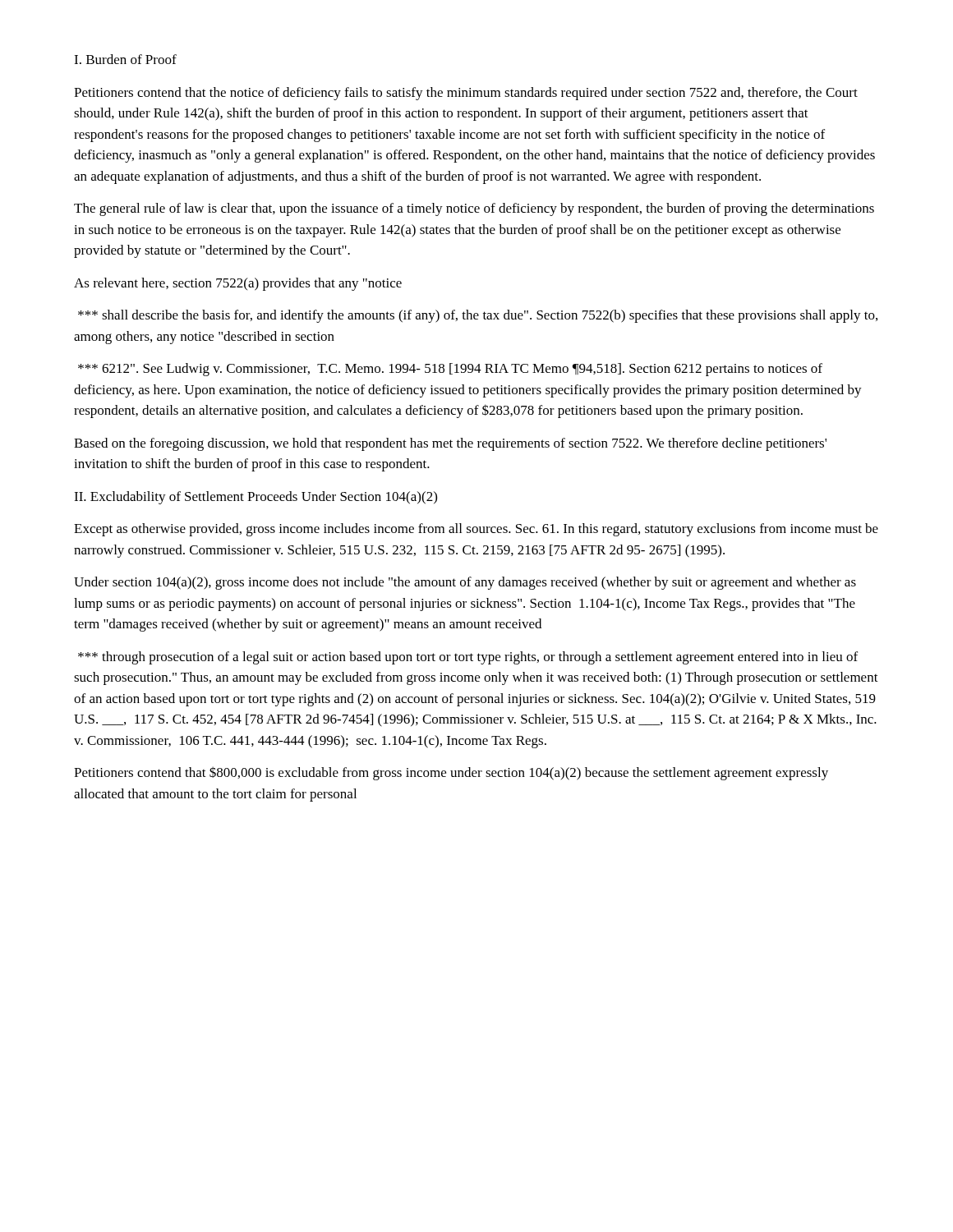Find the passage starting "Under section 104(a)(2), gross"
The height and width of the screenshot is (1232, 953).
(476, 603)
